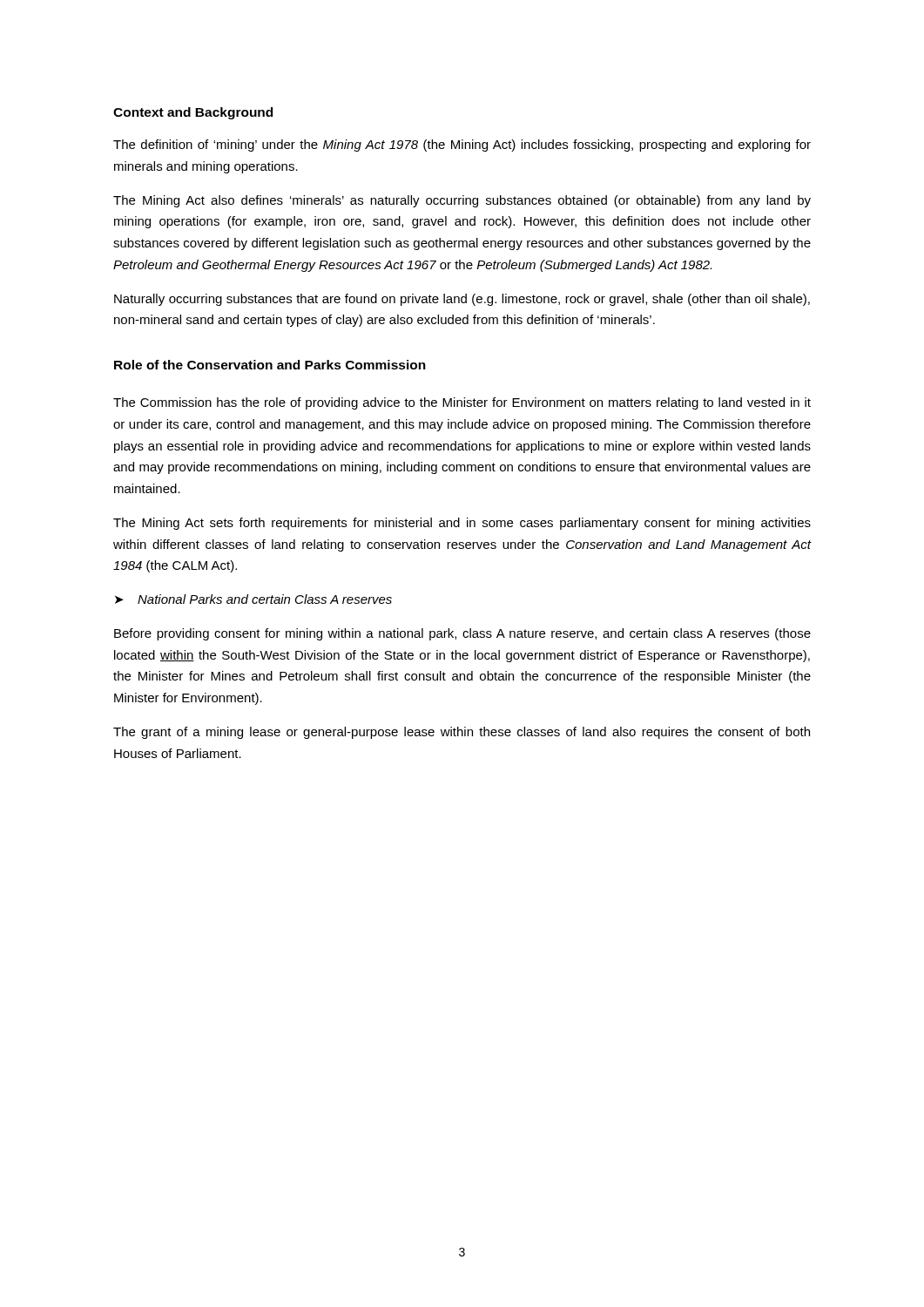Navigate to the region starting "The Mining Act also defines ‘minerals’"
This screenshot has height=1307, width=924.
[x=462, y=232]
